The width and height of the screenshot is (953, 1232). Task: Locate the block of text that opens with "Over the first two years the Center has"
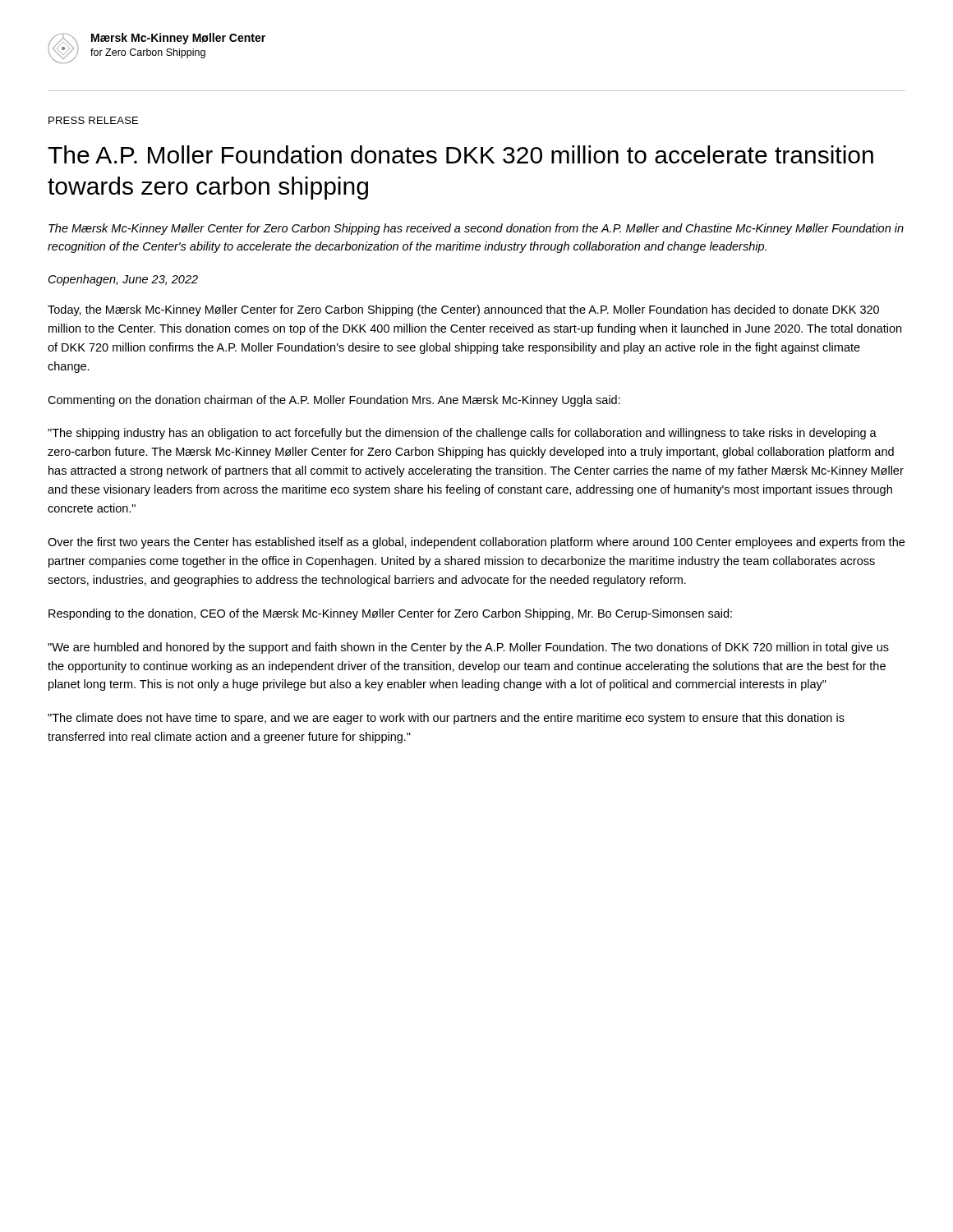(x=476, y=561)
